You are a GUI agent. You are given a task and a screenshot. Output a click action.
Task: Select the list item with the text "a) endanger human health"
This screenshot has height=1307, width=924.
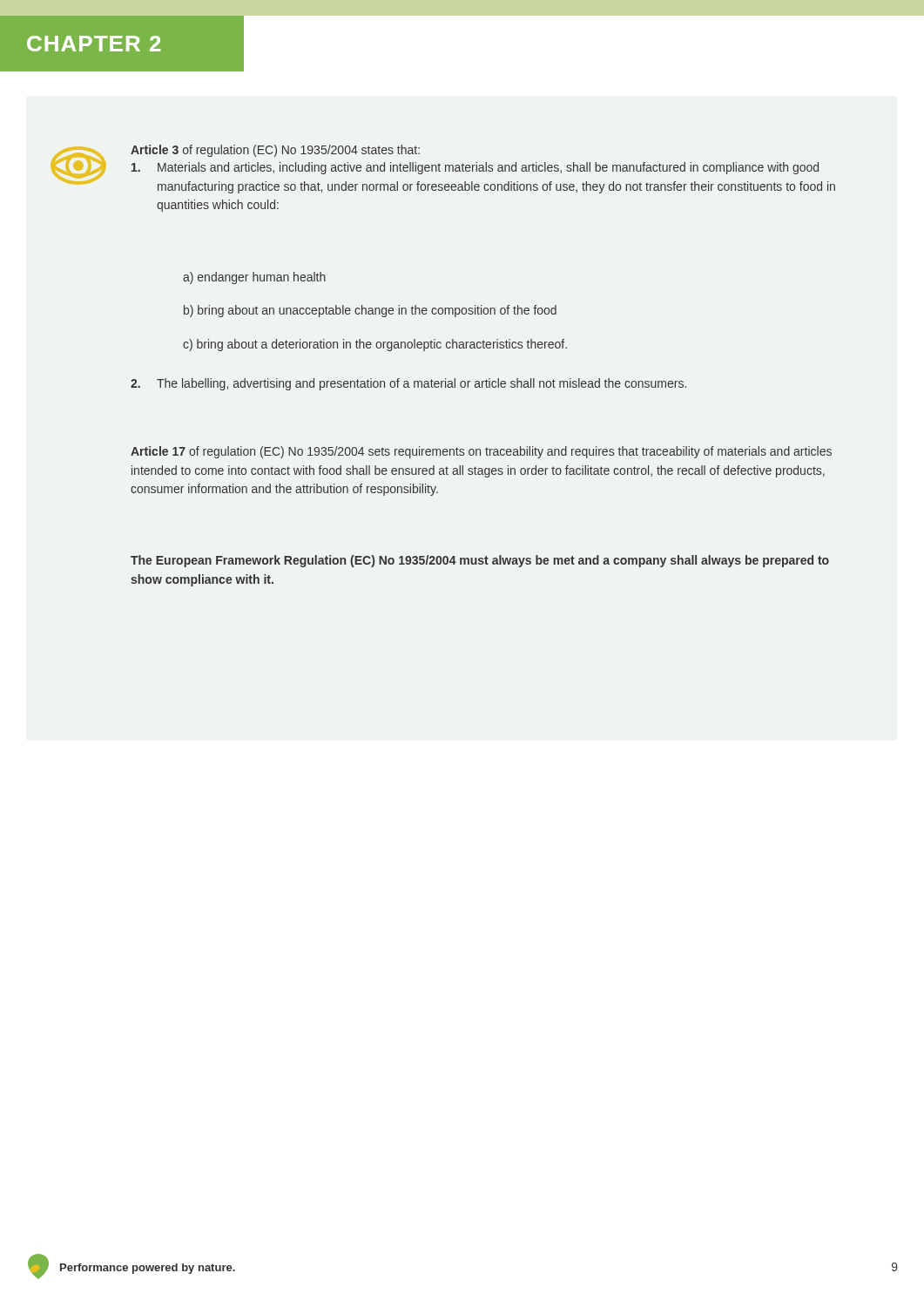(254, 278)
